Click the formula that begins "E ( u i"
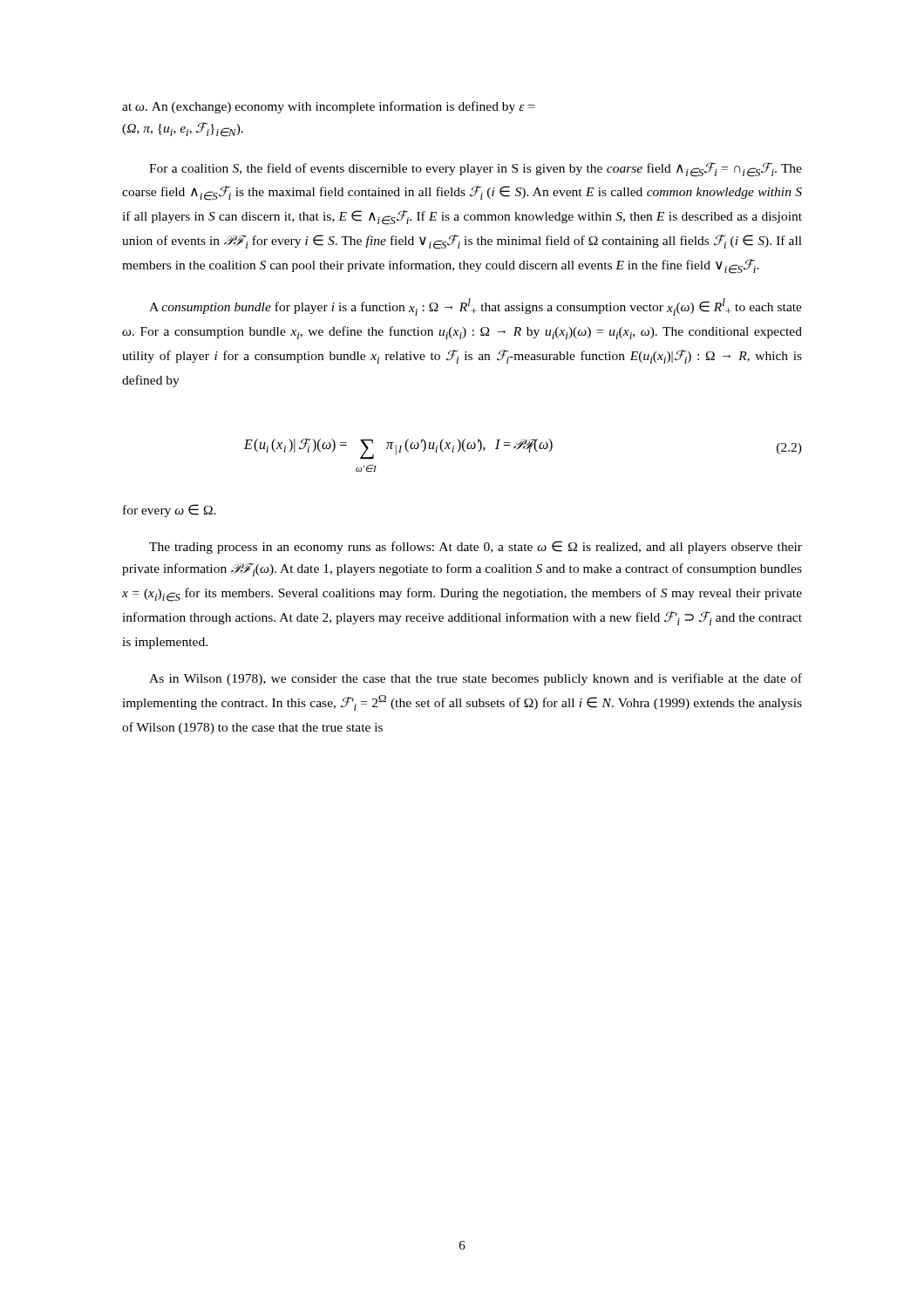Viewport: 924px width, 1308px height. (523, 447)
